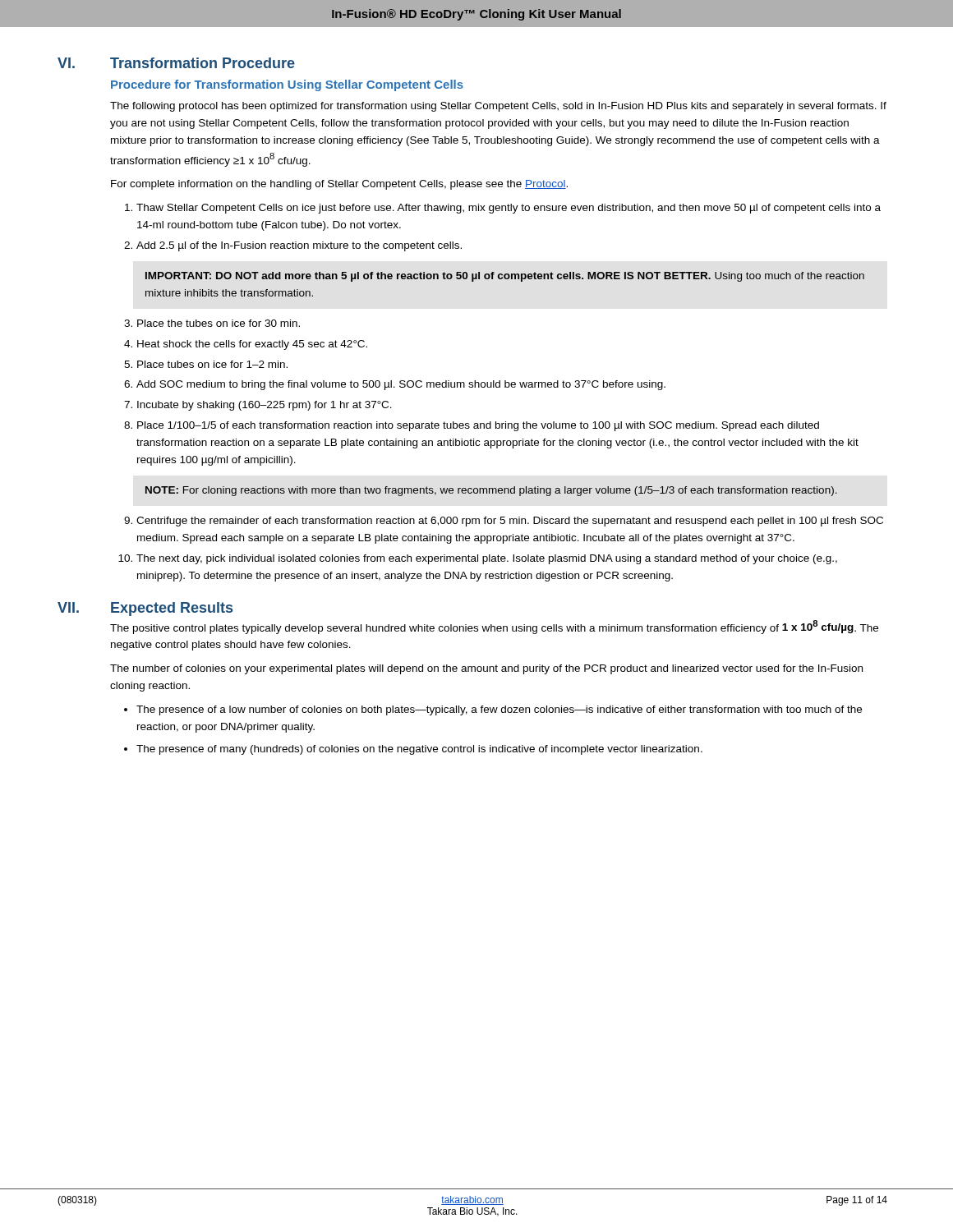Image resolution: width=953 pixels, height=1232 pixels.
Task: Locate the text block that reads "The following protocol"
Action: (498, 133)
